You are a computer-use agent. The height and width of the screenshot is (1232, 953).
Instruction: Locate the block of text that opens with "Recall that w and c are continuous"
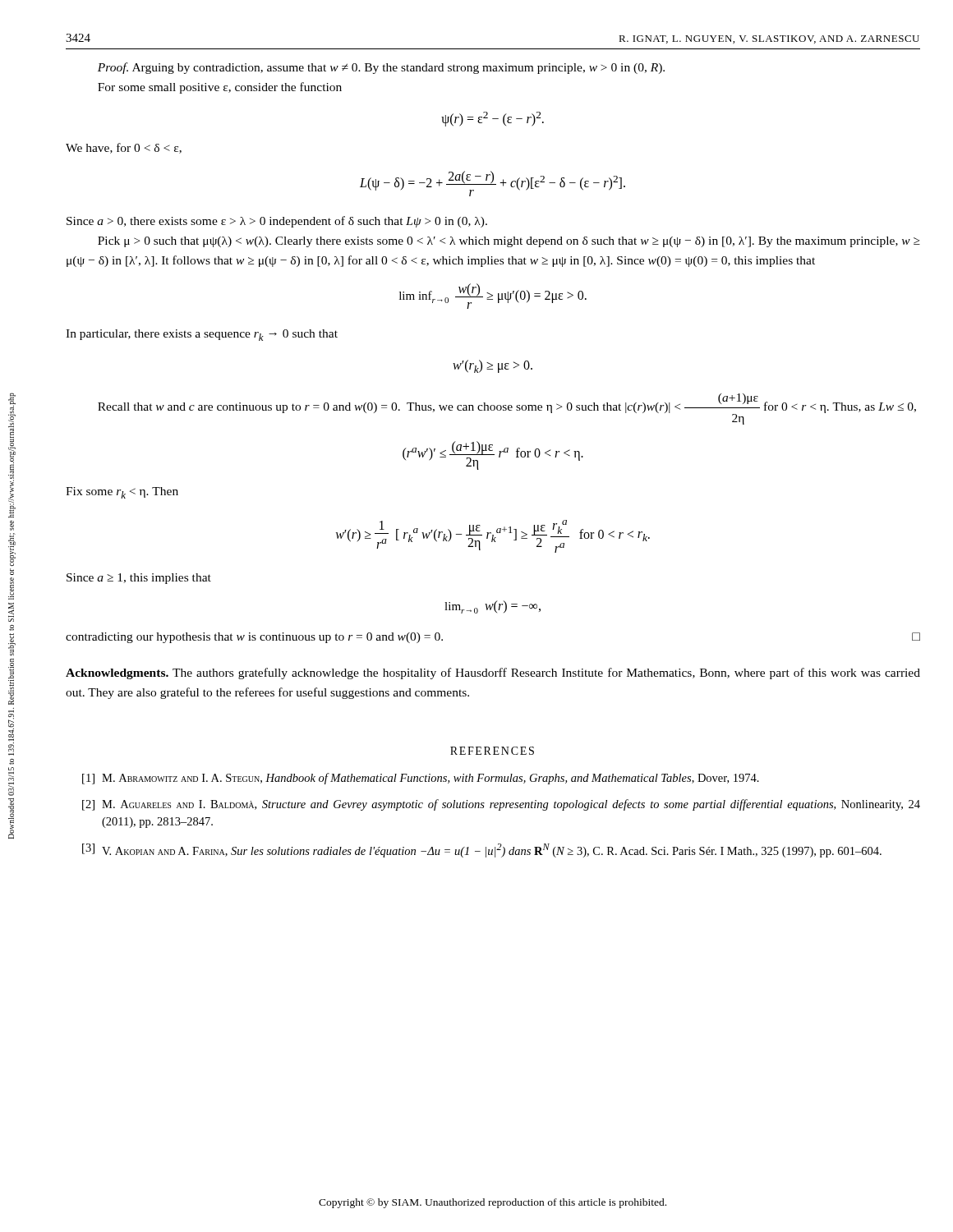pyautogui.click(x=507, y=408)
